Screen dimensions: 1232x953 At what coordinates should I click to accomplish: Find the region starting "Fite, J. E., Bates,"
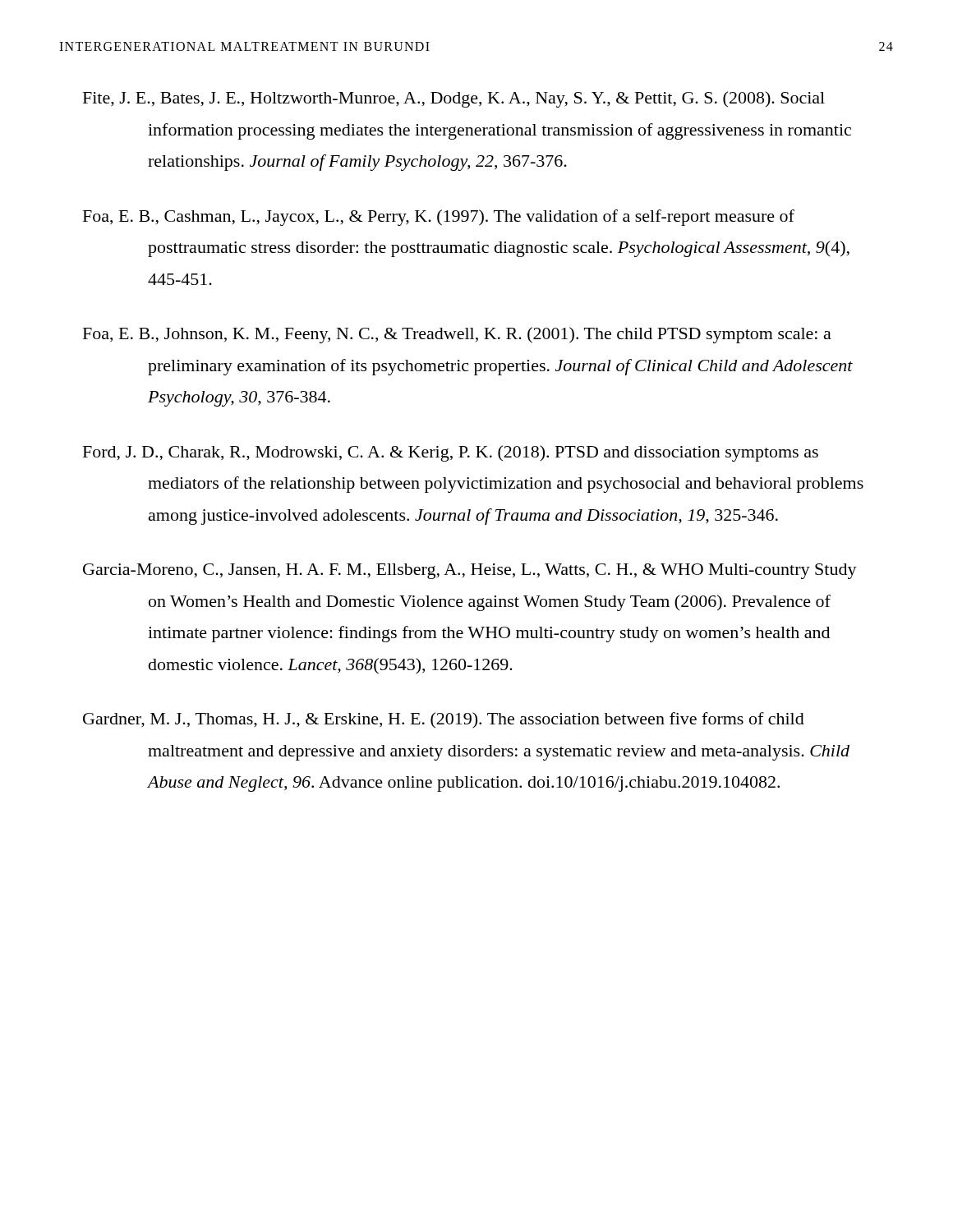point(467,129)
